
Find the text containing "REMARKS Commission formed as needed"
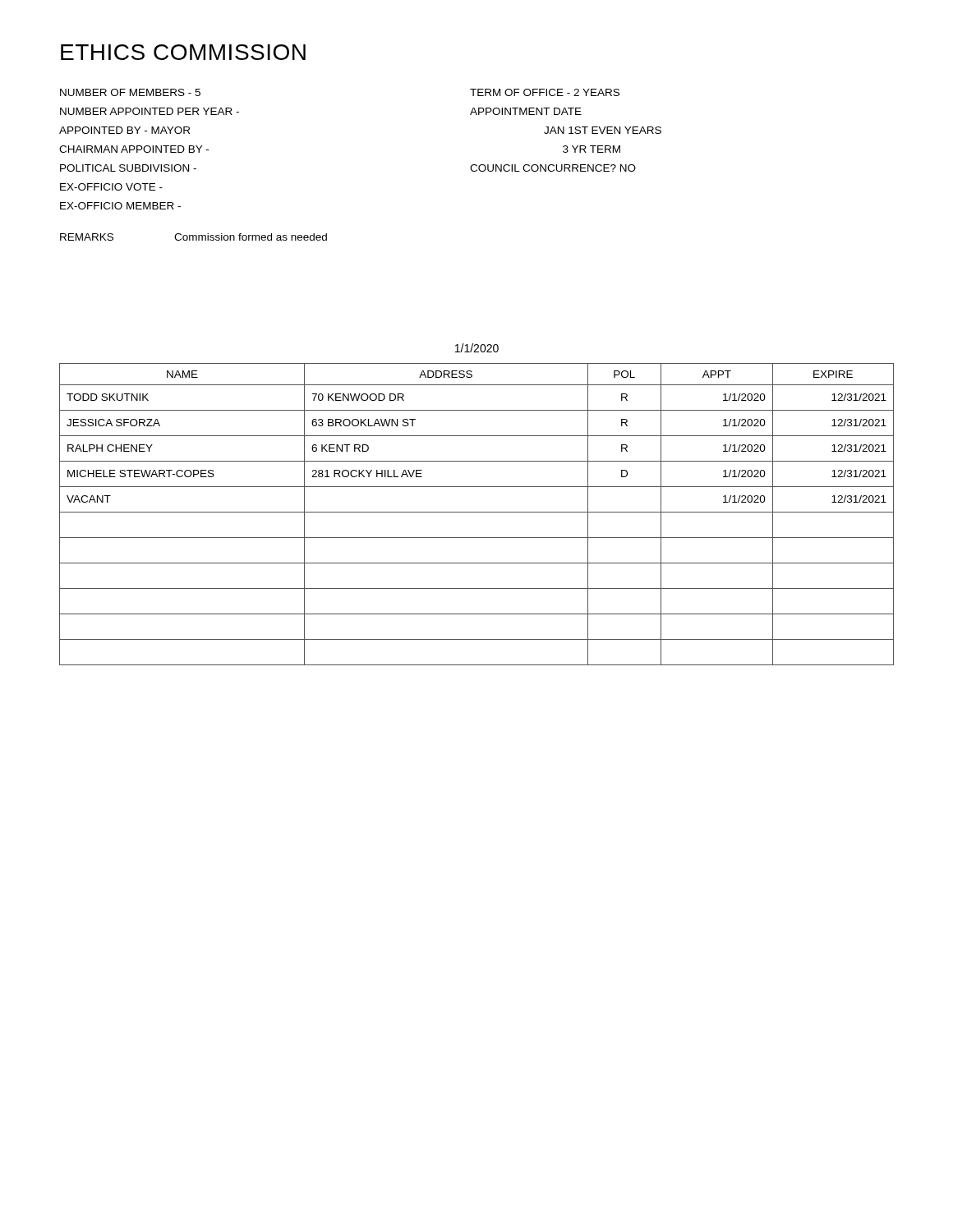193,237
